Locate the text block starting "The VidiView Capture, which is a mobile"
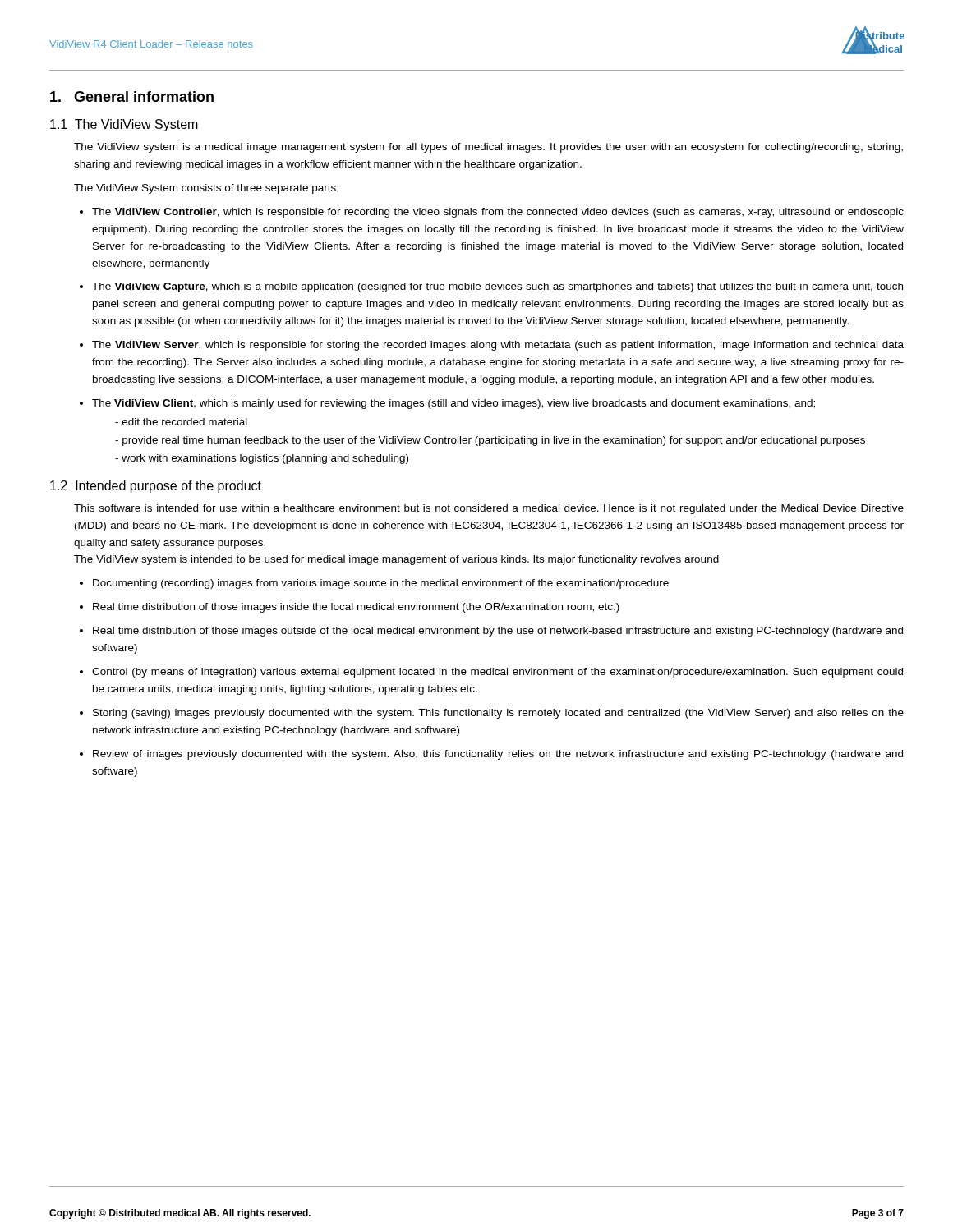This screenshot has height=1232, width=953. [498, 304]
